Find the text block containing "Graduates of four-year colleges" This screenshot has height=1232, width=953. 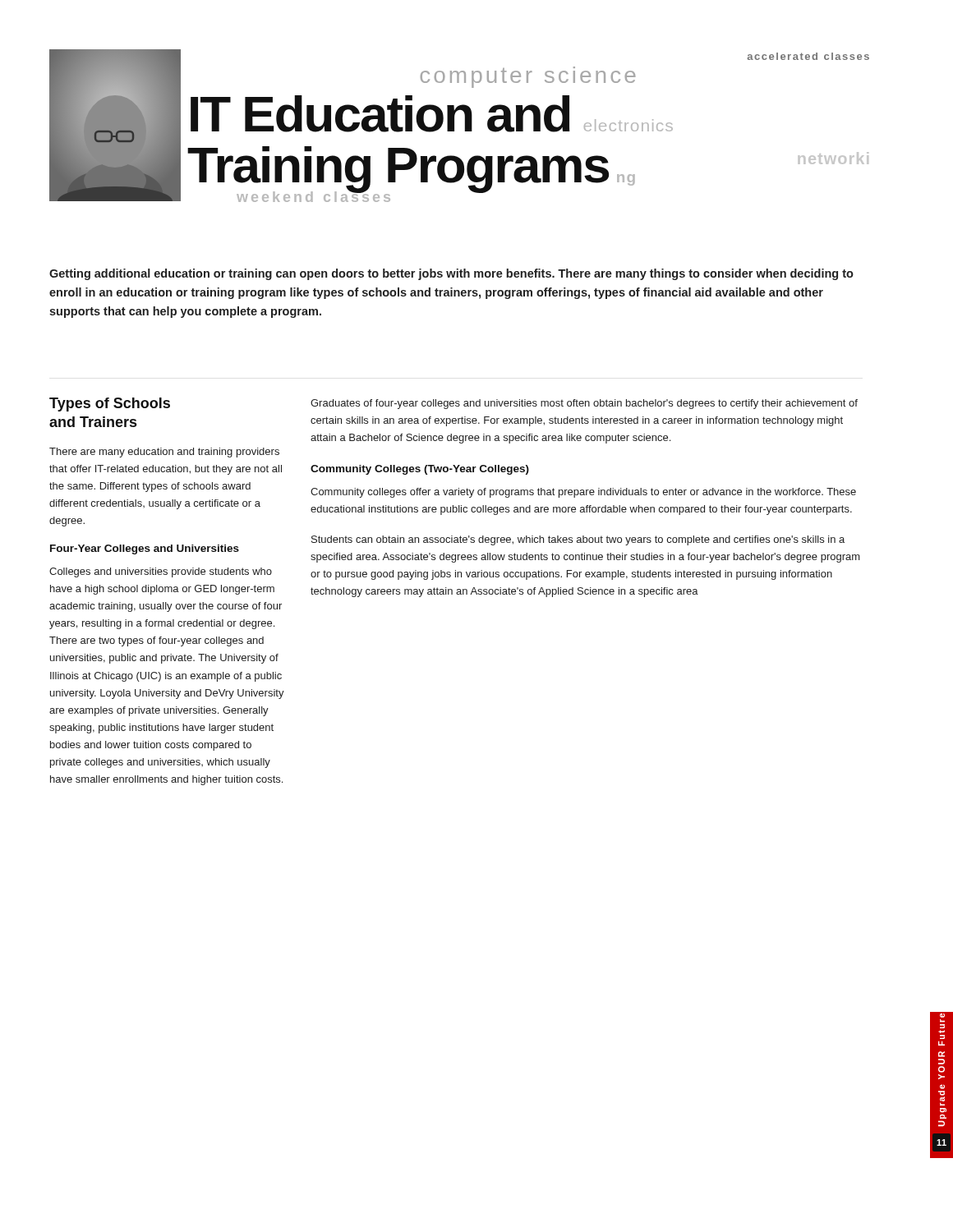[584, 420]
